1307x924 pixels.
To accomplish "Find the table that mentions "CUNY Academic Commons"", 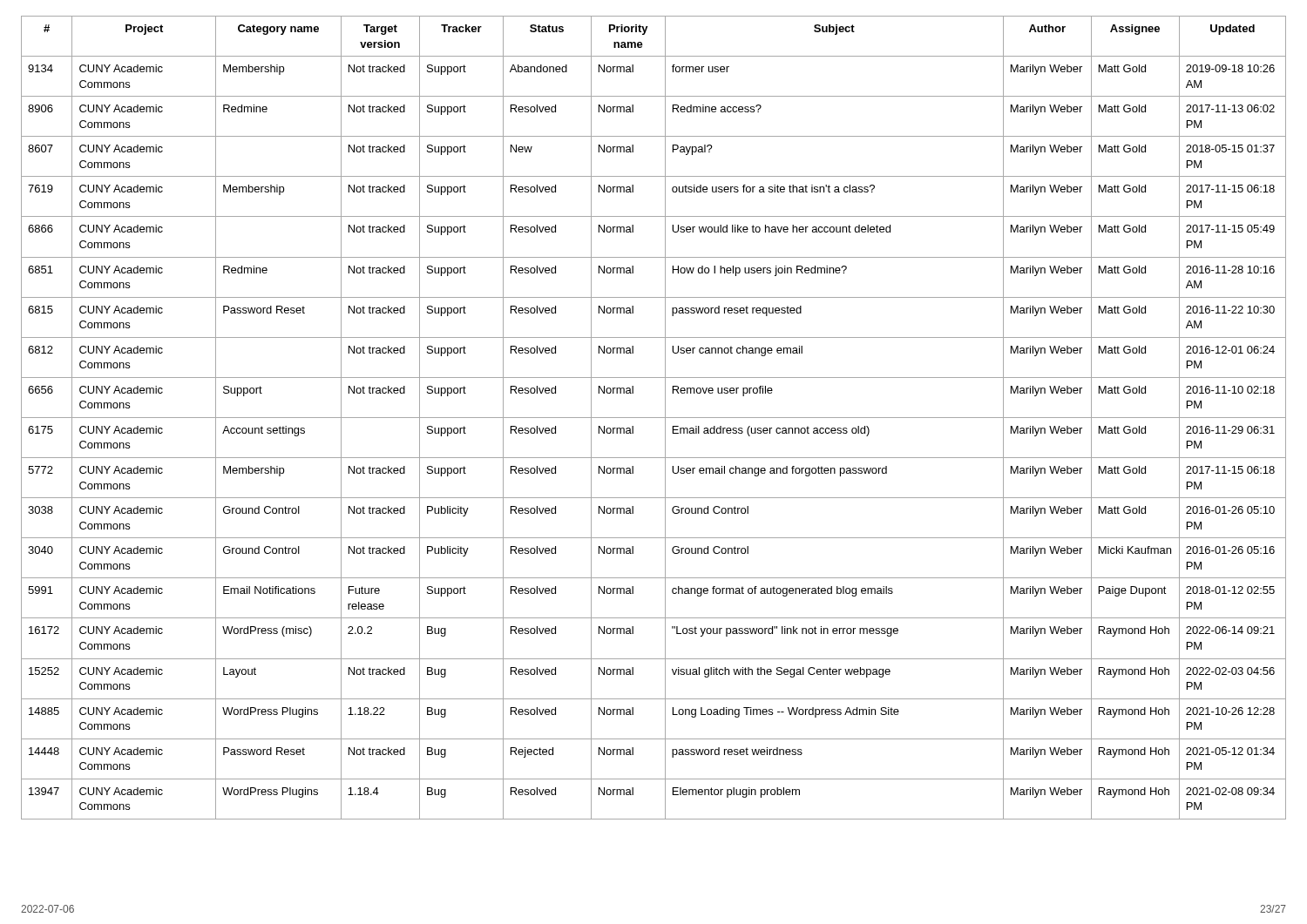I will tap(654, 418).
